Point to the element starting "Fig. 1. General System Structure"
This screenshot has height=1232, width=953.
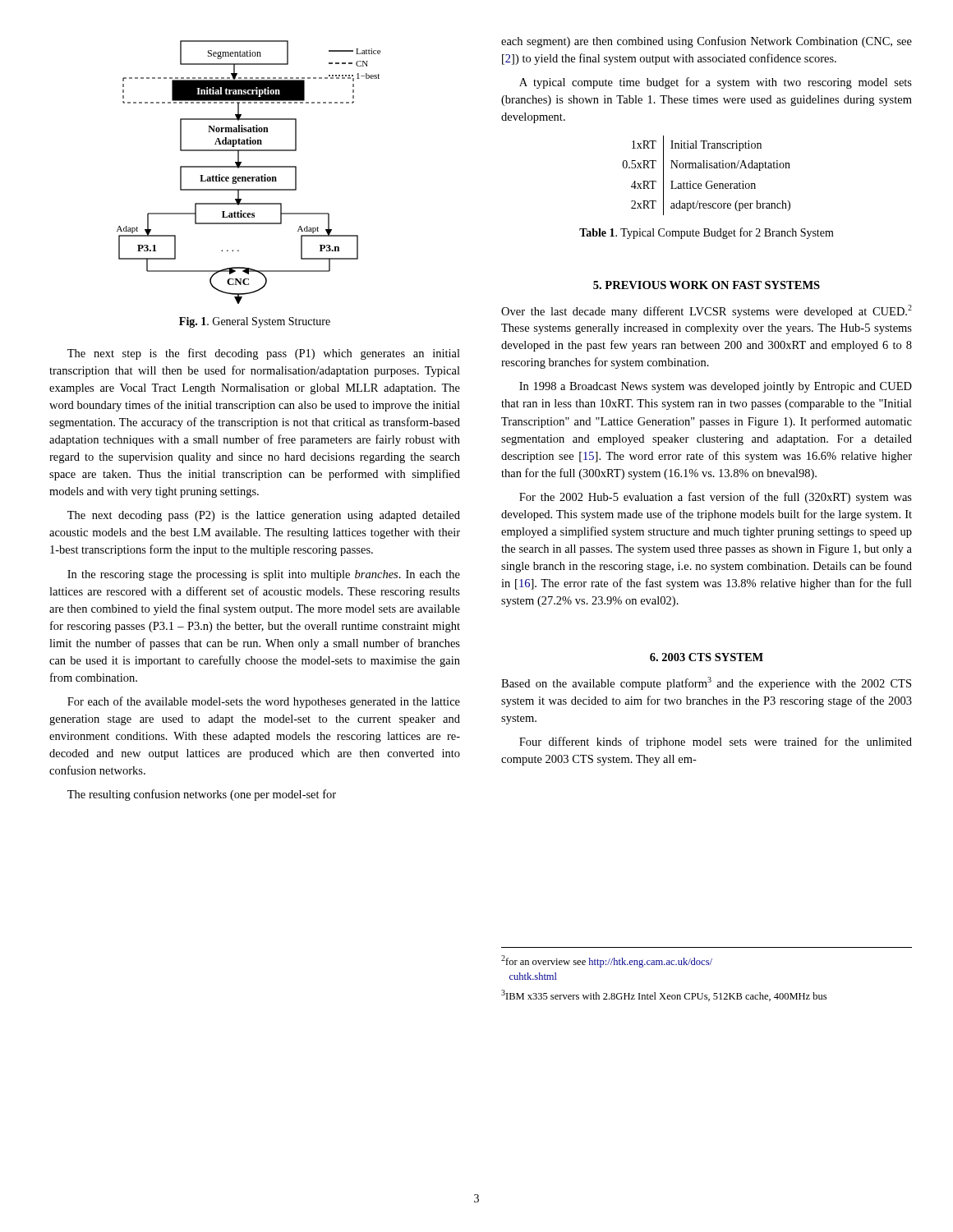point(255,322)
